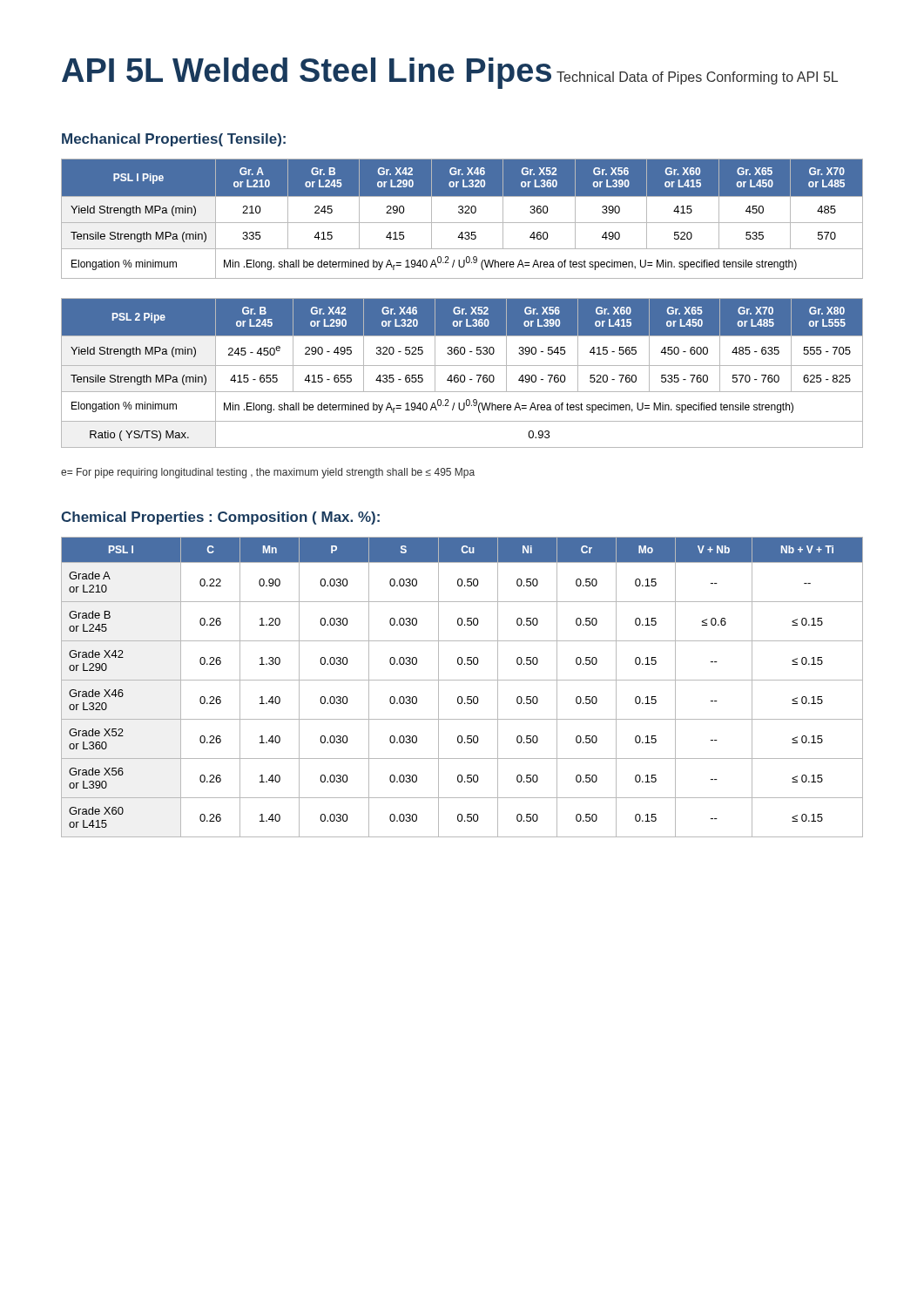
Task: Locate the footnote containing "e= For pipe requiring longitudinal testing"
Action: tap(268, 472)
